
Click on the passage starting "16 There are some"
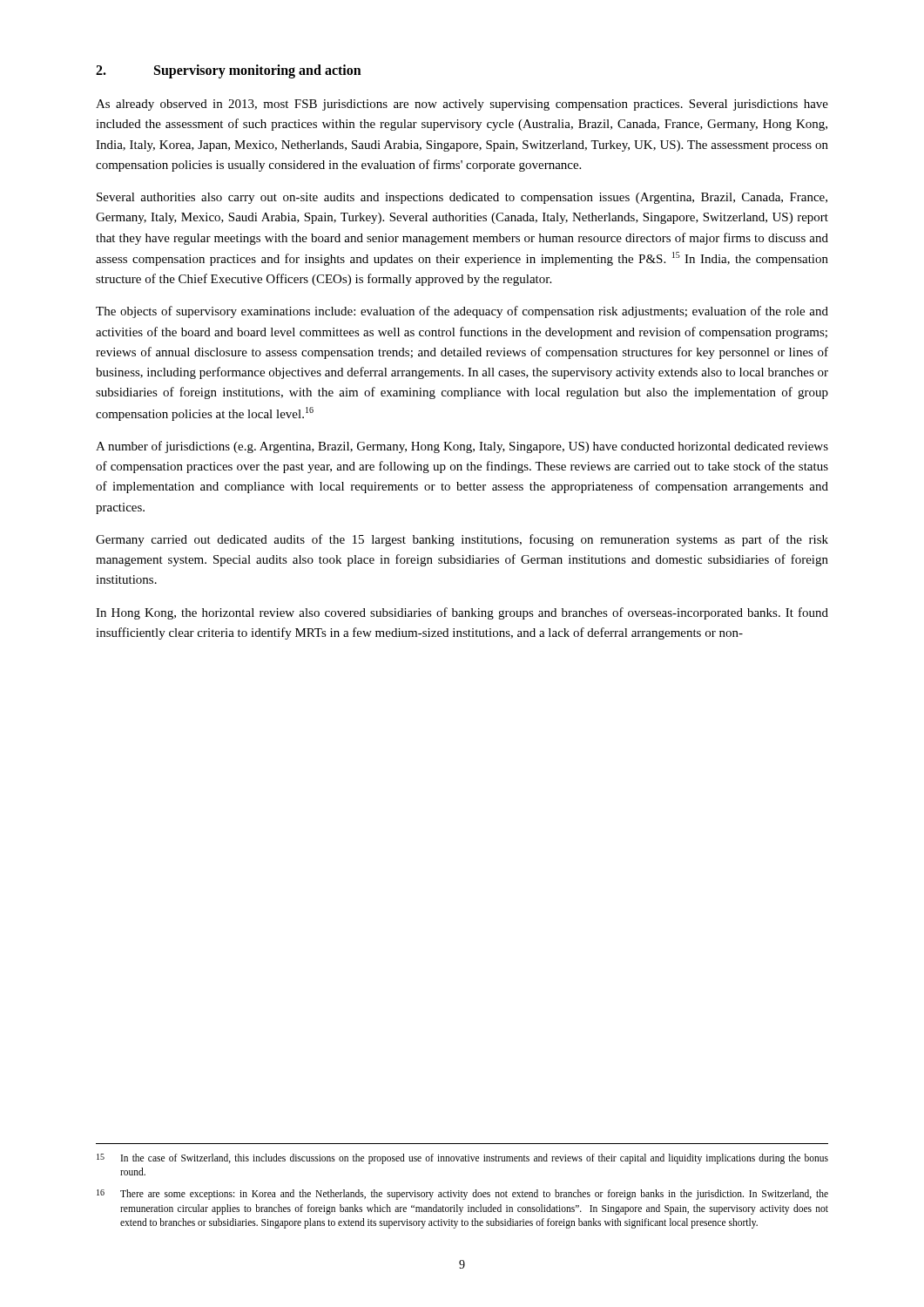click(462, 1209)
